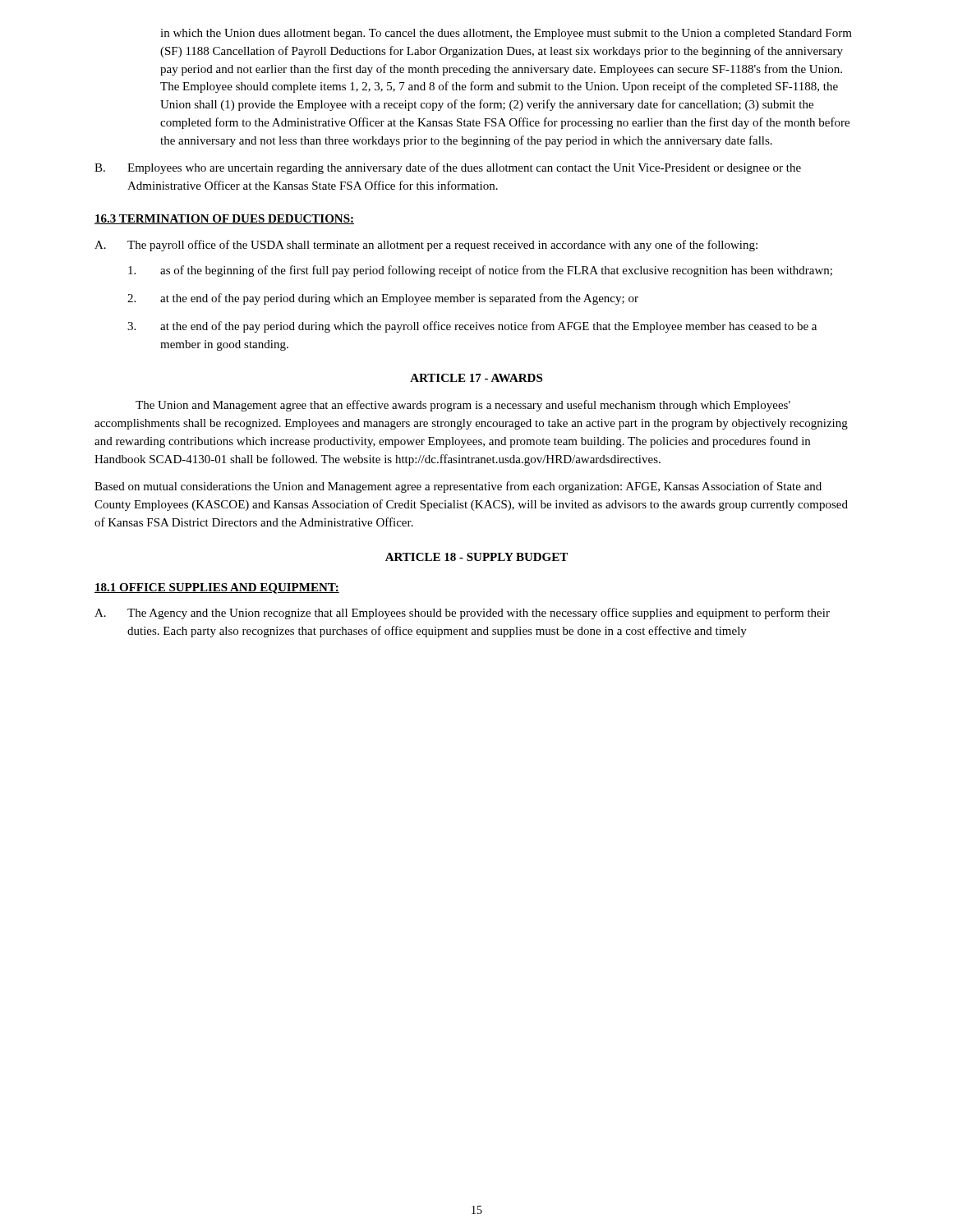Point to the text block starting "The Union and Management agree that"
This screenshot has height=1232, width=953.
(471, 432)
